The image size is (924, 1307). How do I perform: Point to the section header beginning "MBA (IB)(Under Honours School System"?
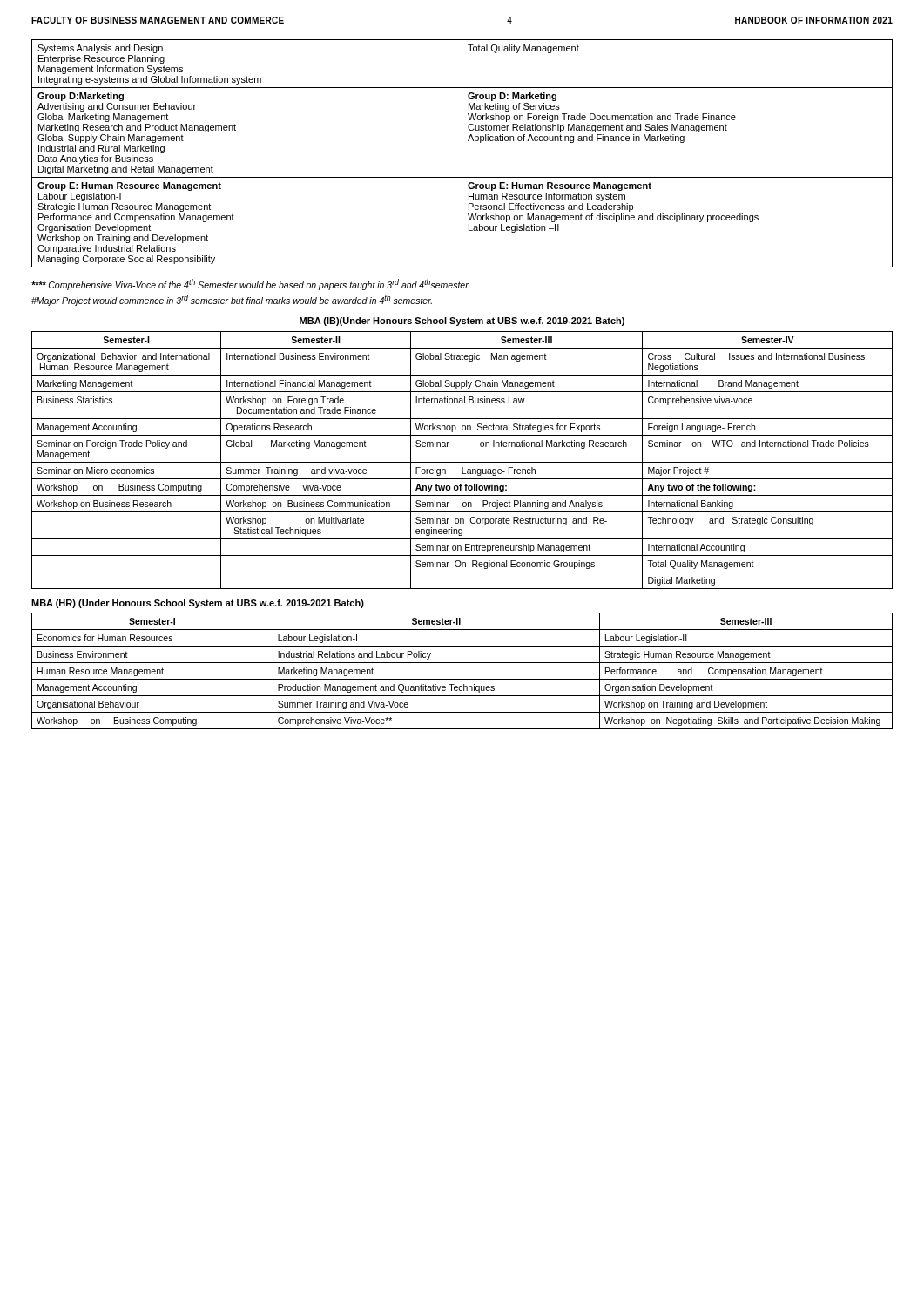(x=462, y=320)
